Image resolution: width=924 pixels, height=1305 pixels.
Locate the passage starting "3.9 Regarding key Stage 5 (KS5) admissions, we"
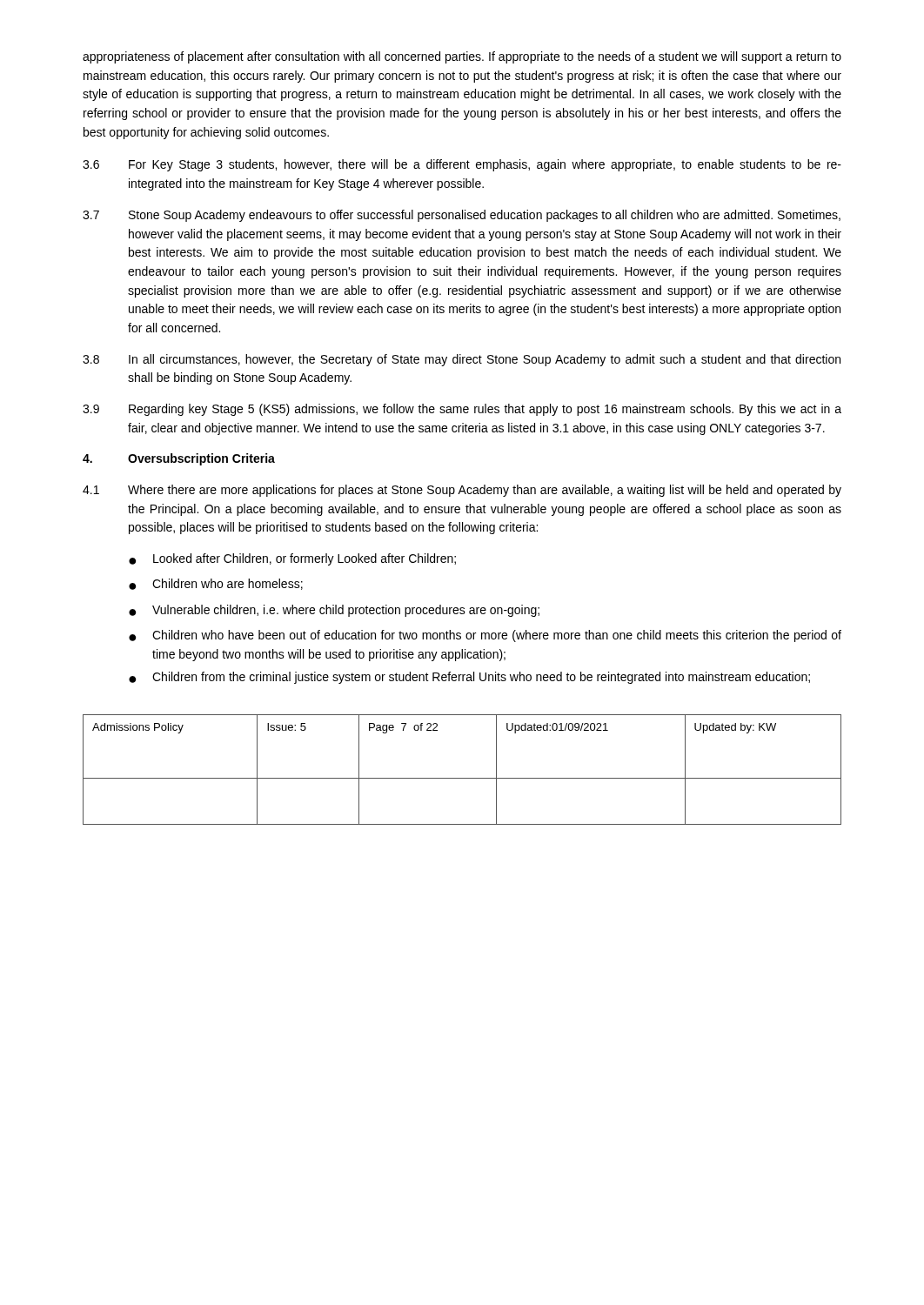tap(462, 419)
